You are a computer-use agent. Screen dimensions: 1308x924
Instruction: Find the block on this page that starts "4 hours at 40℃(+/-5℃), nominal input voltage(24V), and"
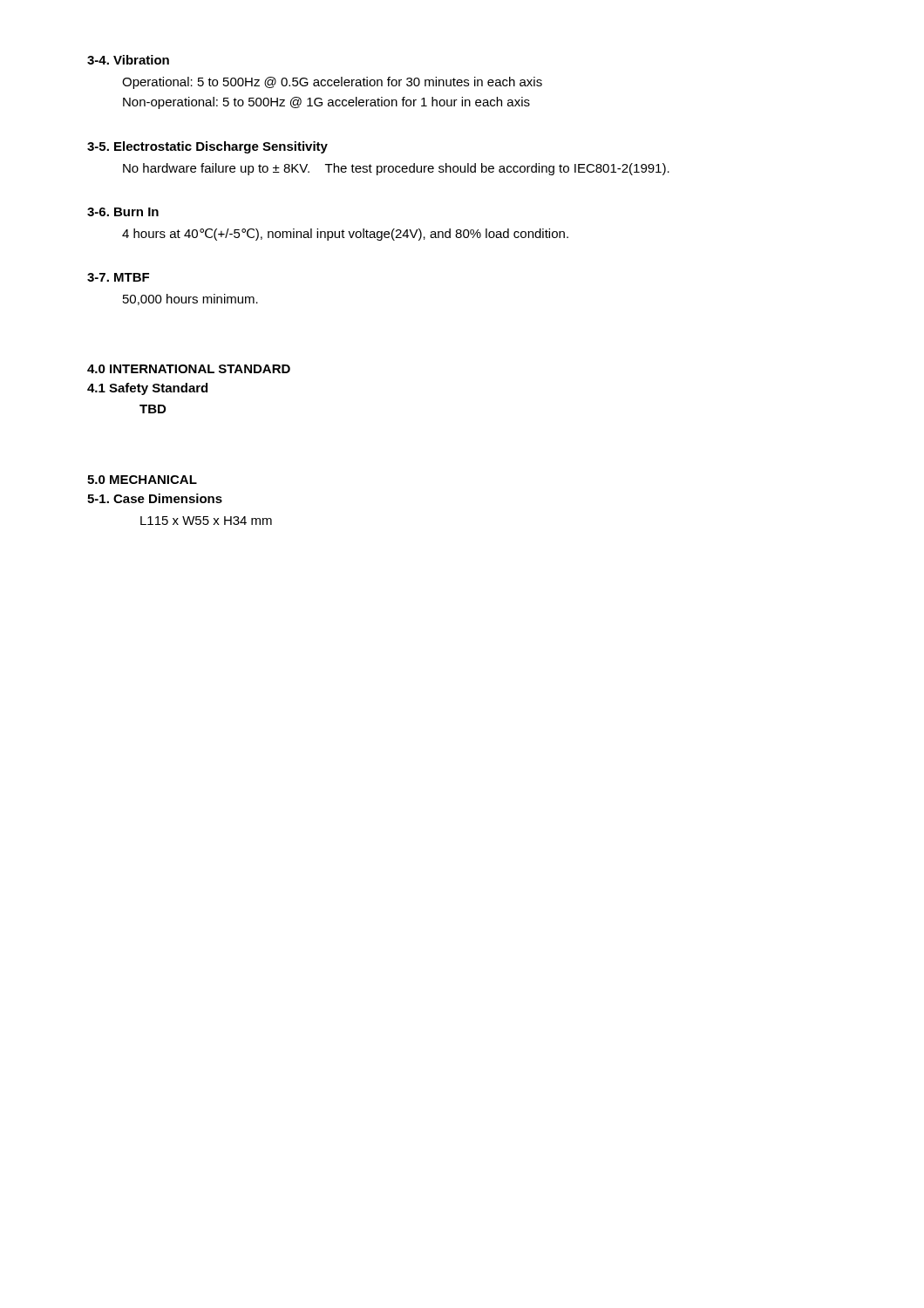346,233
